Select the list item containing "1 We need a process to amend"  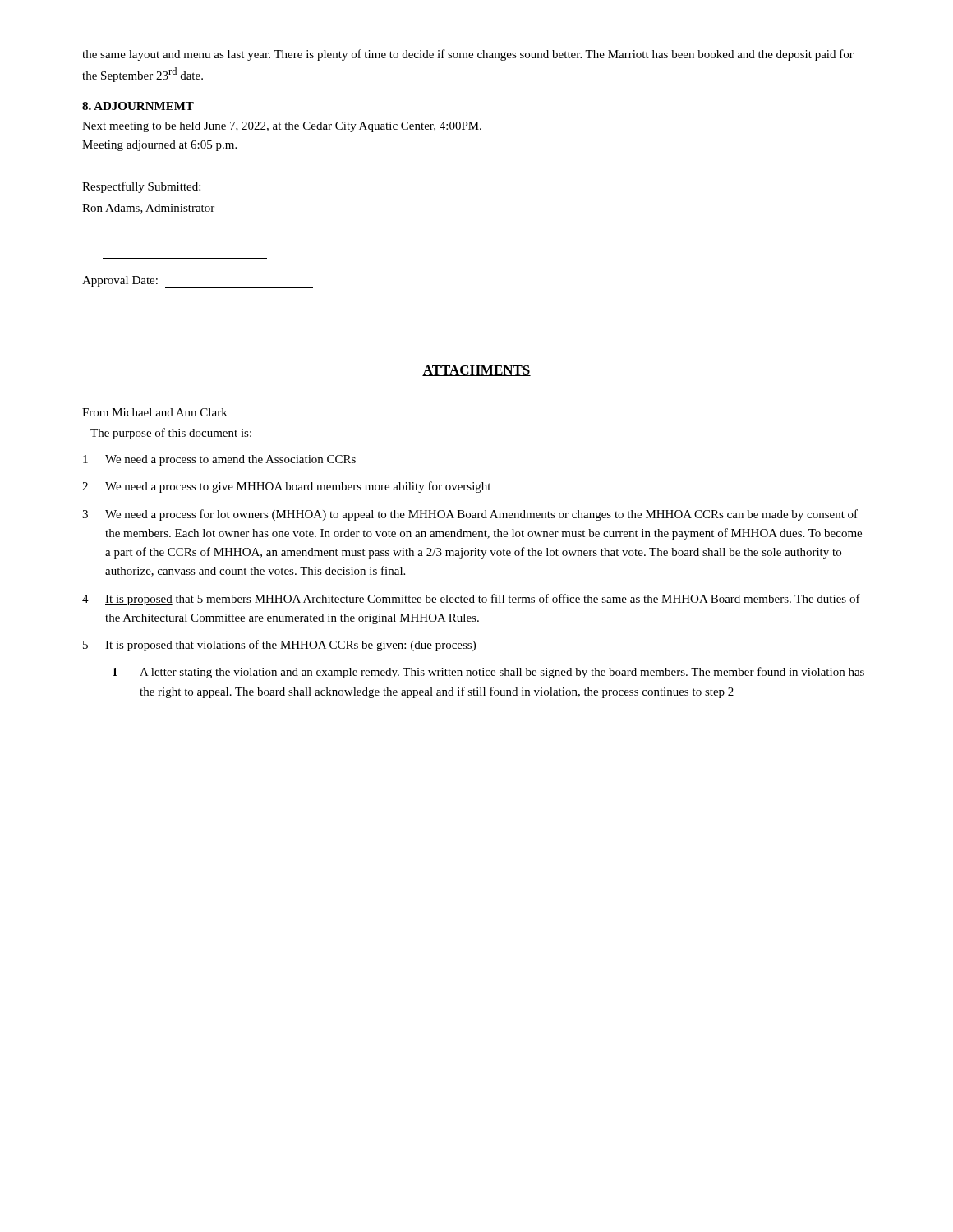(x=219, y=460)
